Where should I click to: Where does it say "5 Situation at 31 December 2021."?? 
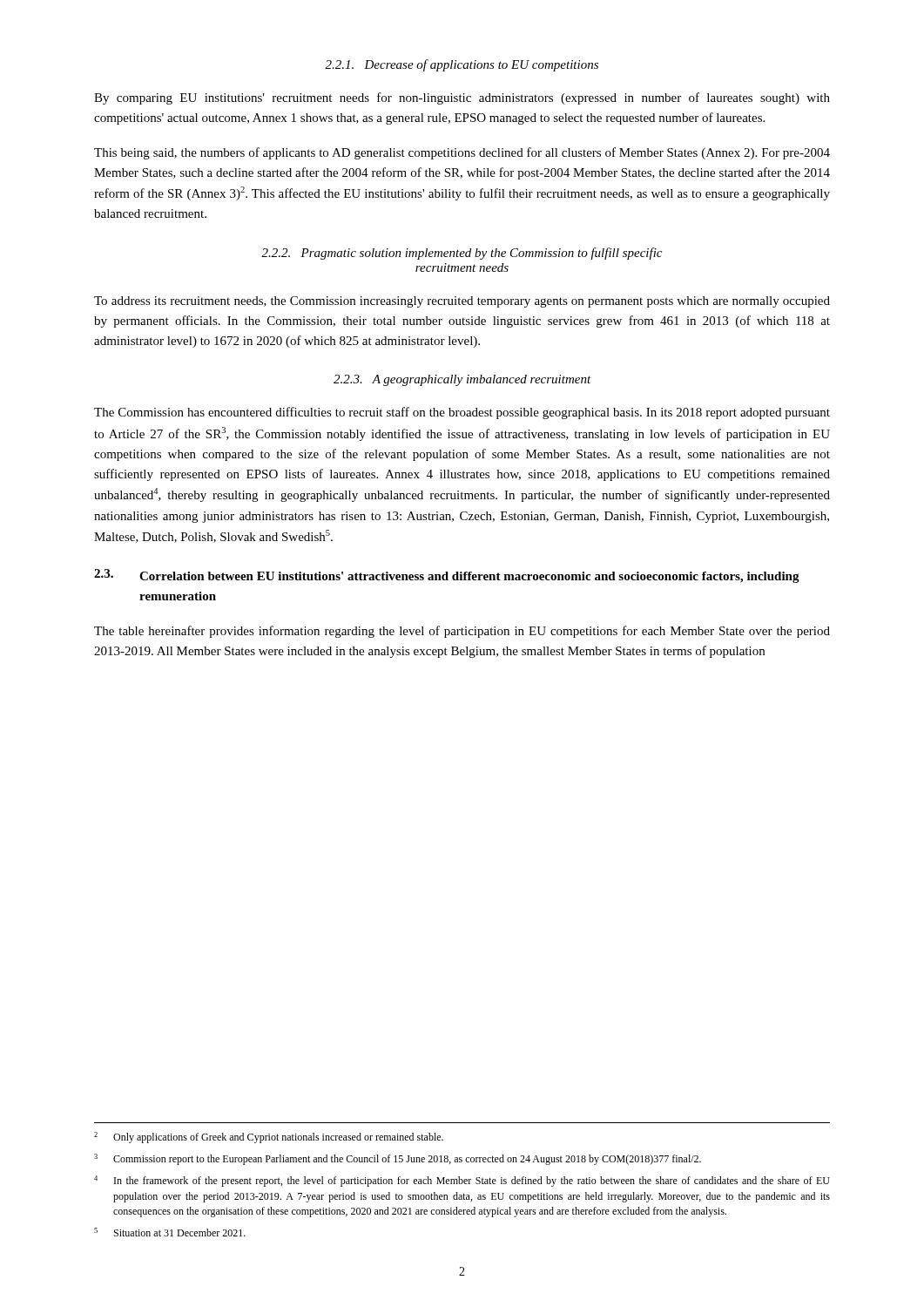point(170,1232)
